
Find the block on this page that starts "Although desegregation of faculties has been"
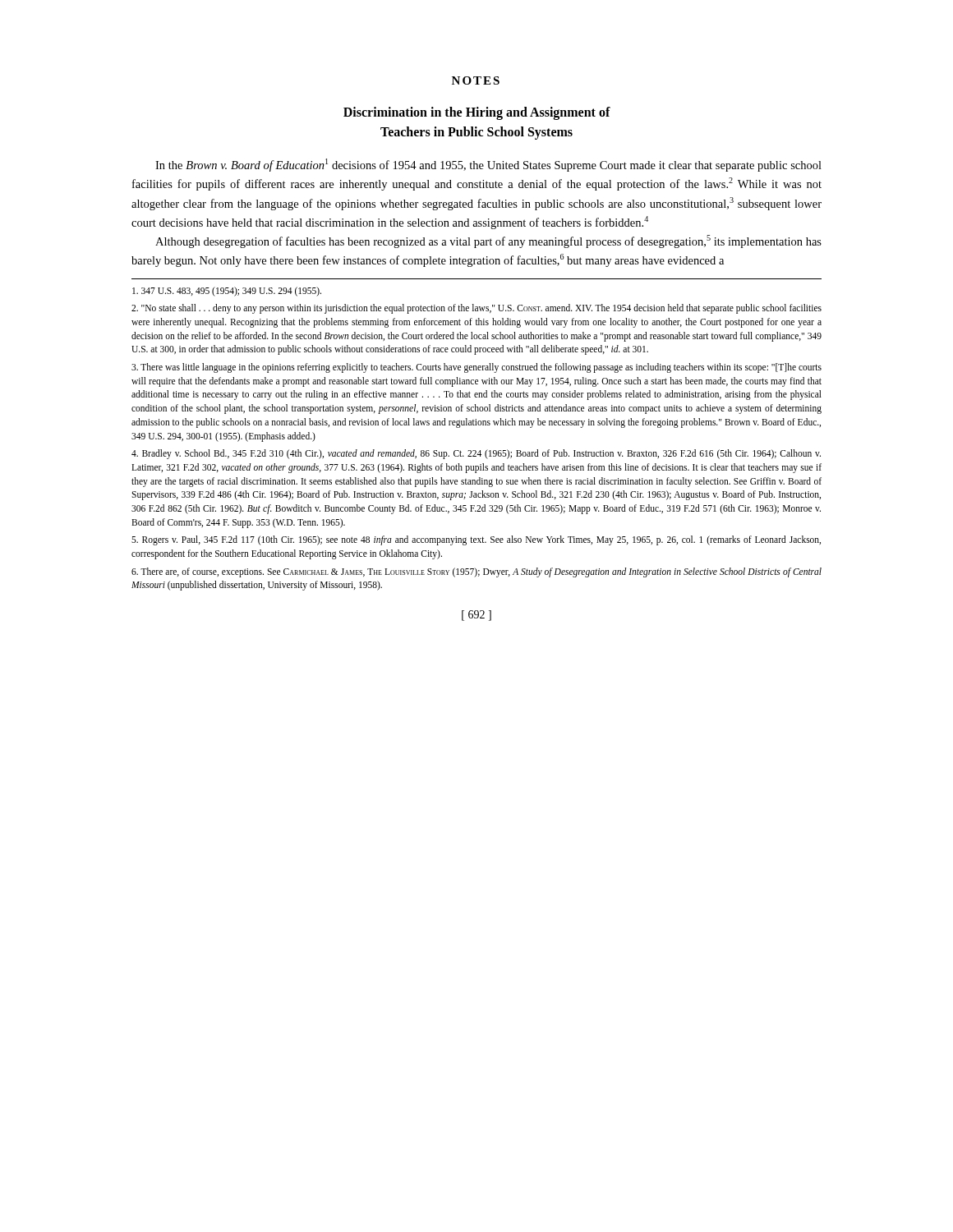pos(476,251)
